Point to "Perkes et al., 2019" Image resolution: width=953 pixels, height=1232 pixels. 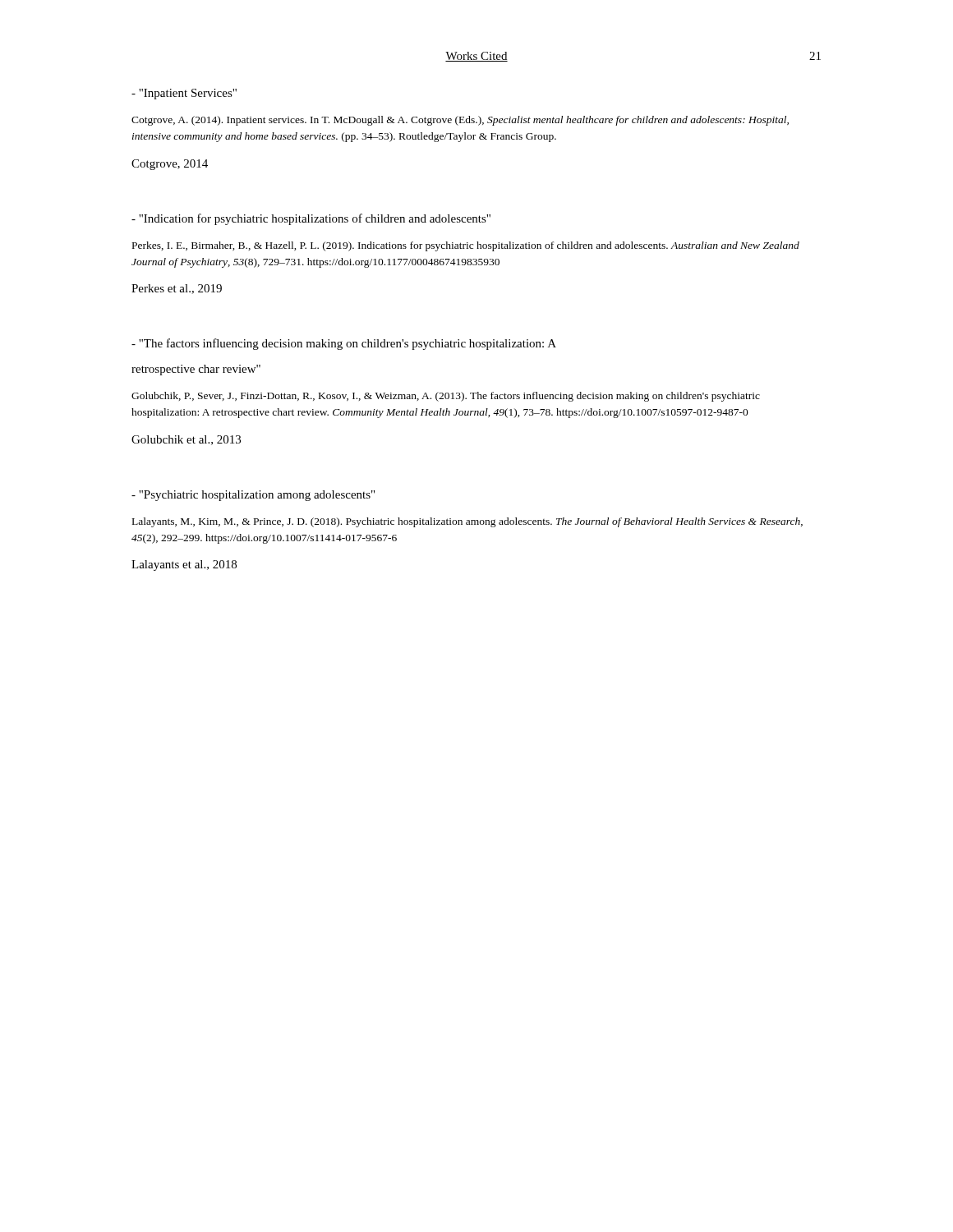[x=177, y=288]
